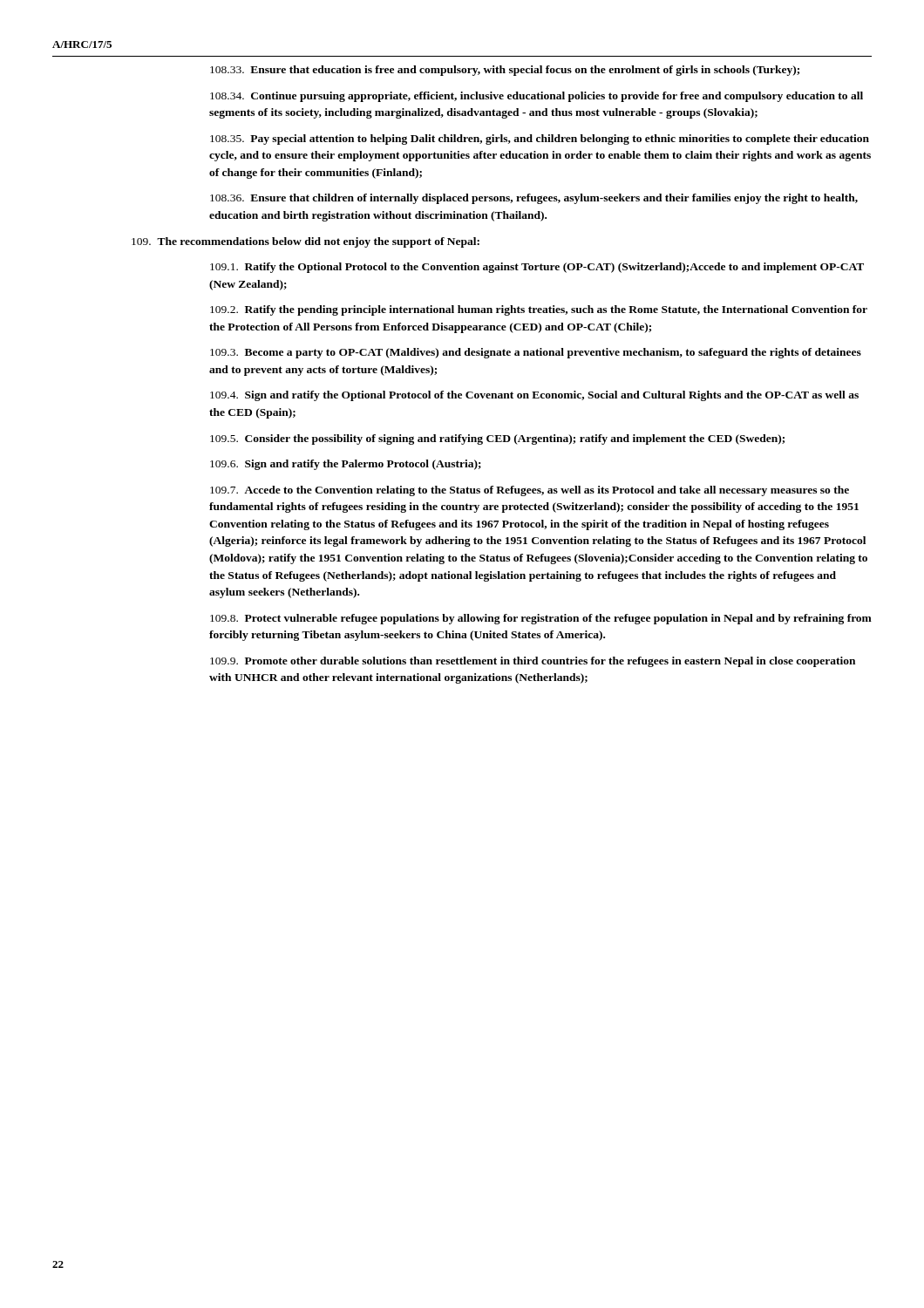
Task: Locate the element starting "108.33. Ensure that education is free and"
Action: click(505, 69)
